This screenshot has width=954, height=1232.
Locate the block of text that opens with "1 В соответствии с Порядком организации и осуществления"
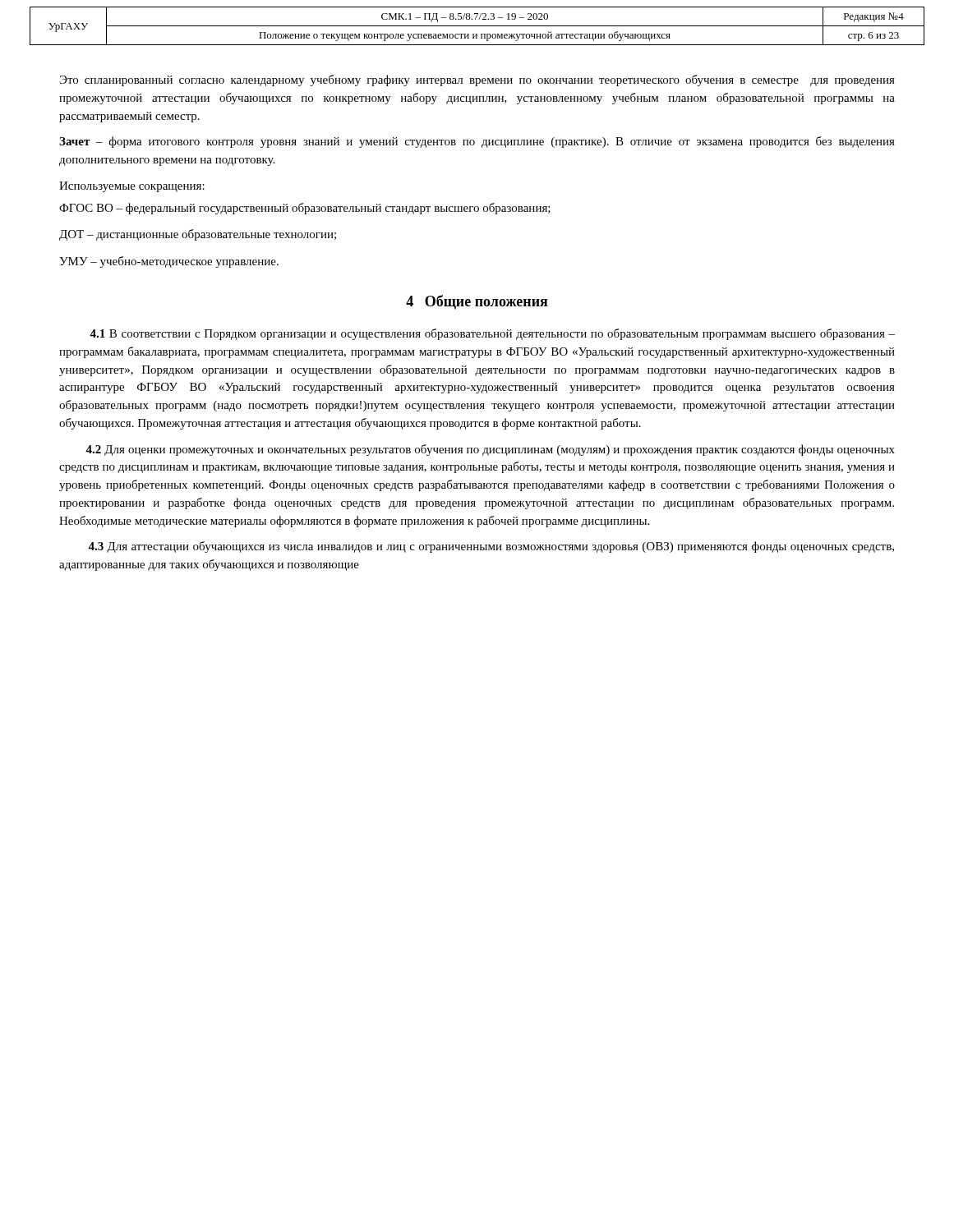[x=477, y=378]
